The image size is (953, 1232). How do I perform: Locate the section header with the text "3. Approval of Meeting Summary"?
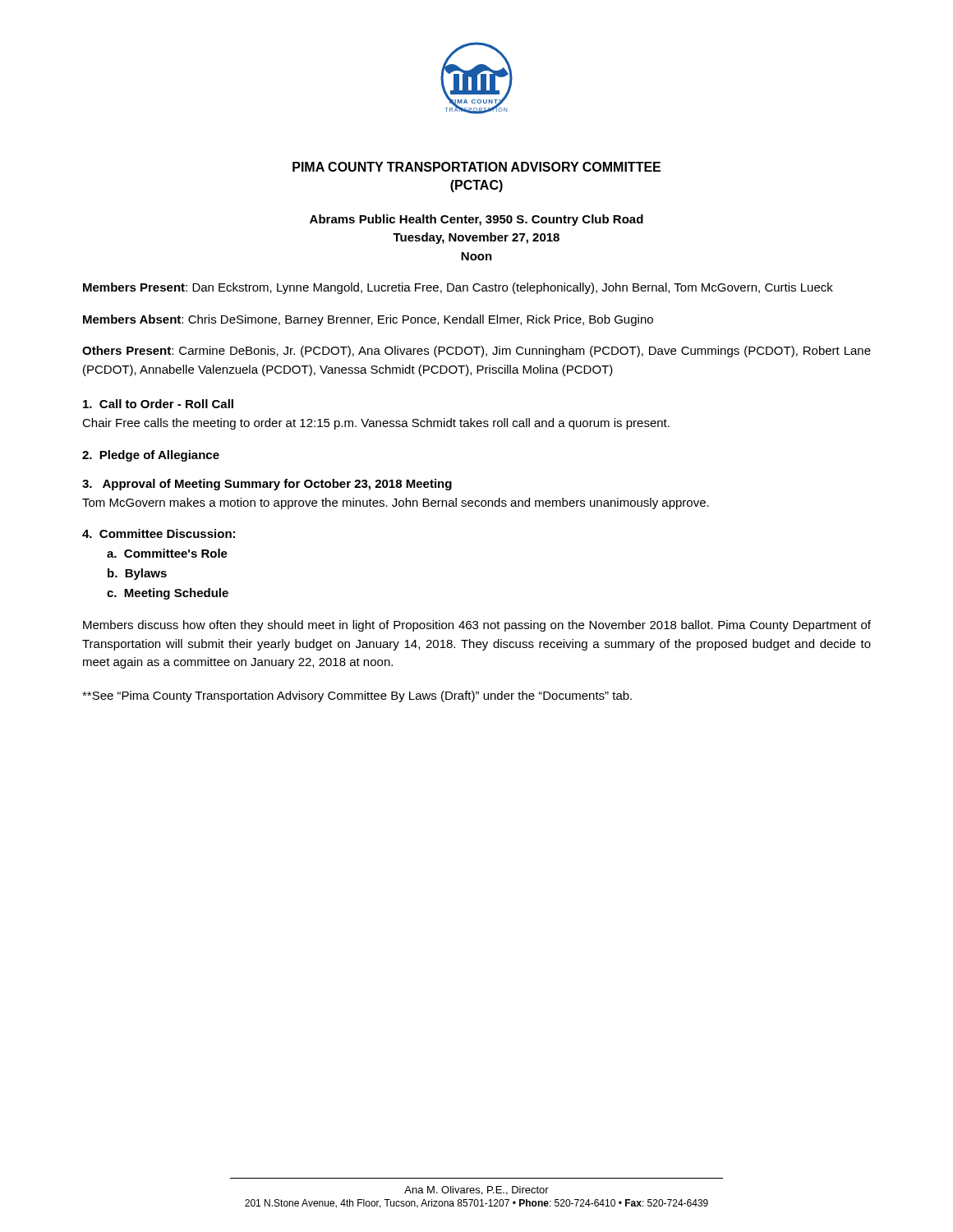click(267, 483)
